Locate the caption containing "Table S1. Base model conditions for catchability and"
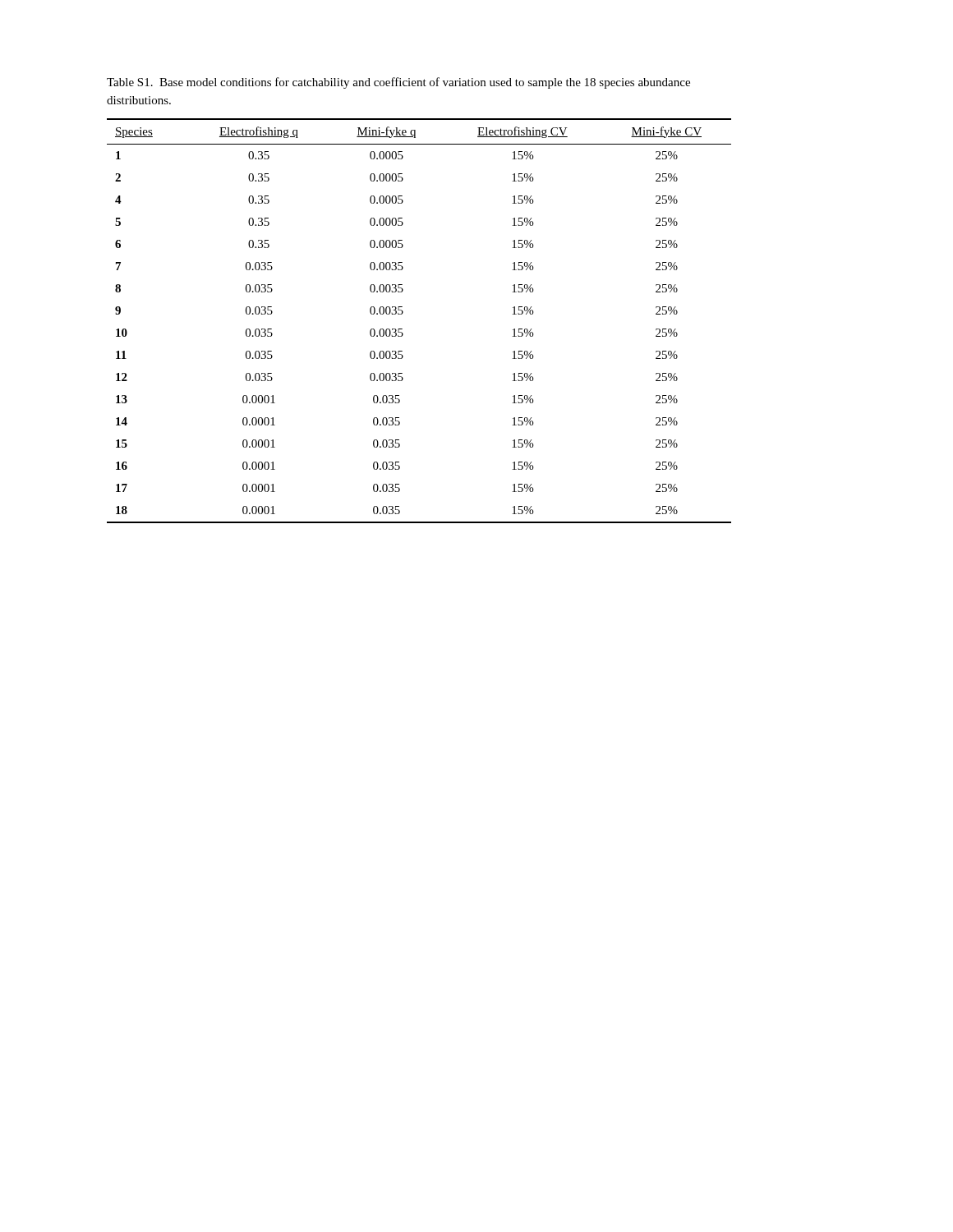953x1232 pixels. 399,91
